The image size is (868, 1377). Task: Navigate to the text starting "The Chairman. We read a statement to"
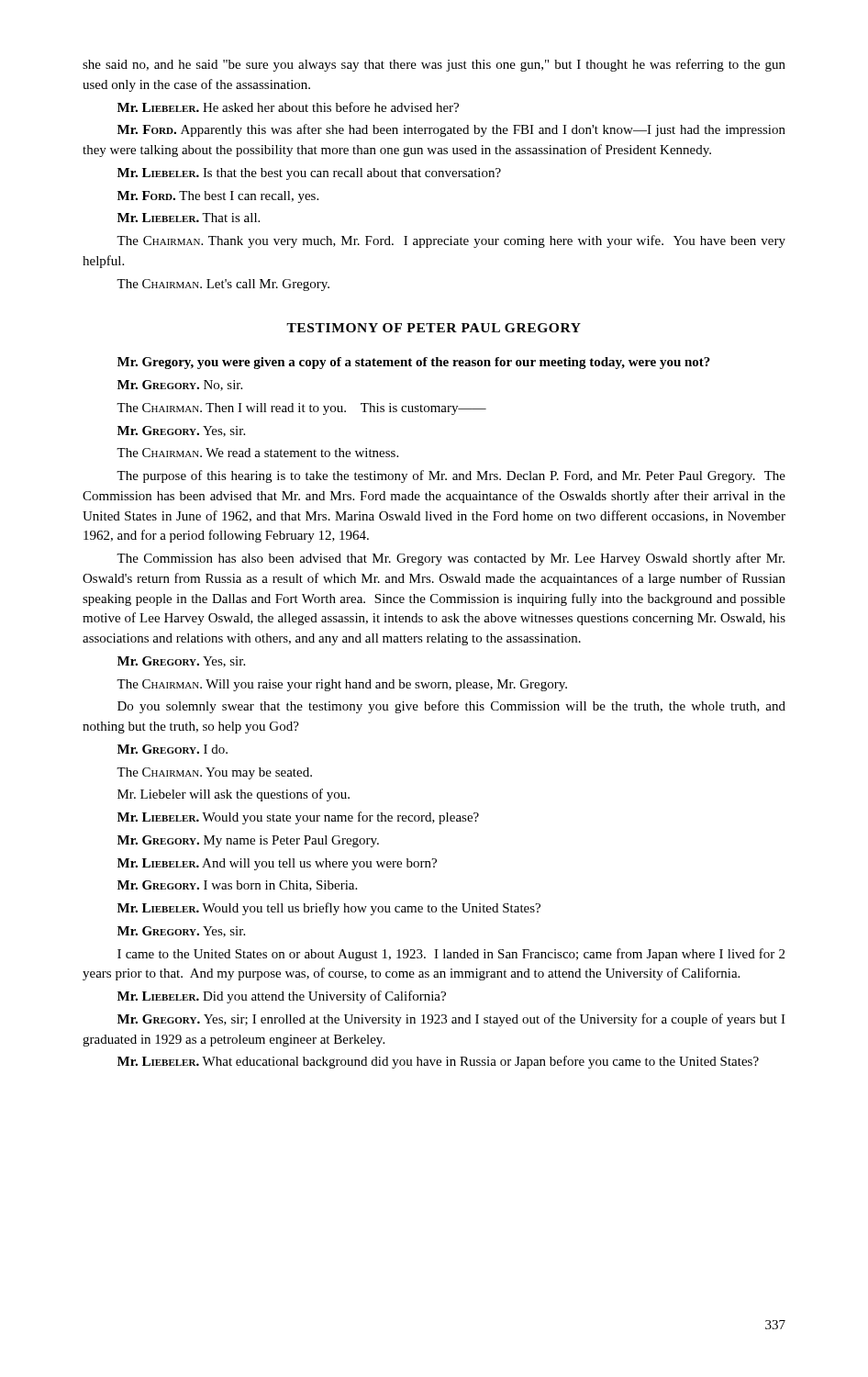point(257,453)
